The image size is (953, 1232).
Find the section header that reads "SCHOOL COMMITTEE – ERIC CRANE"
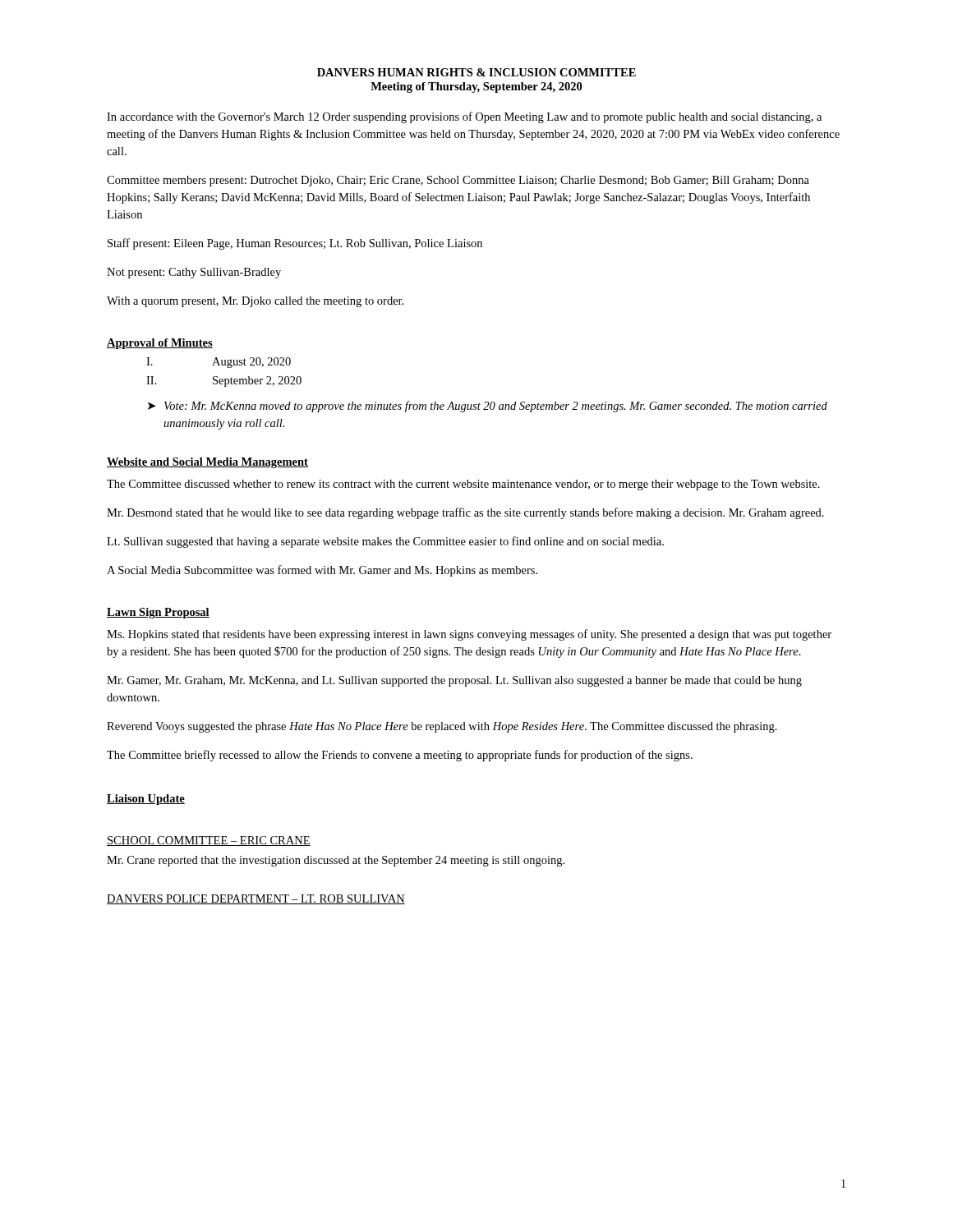(x=209, y=841)
